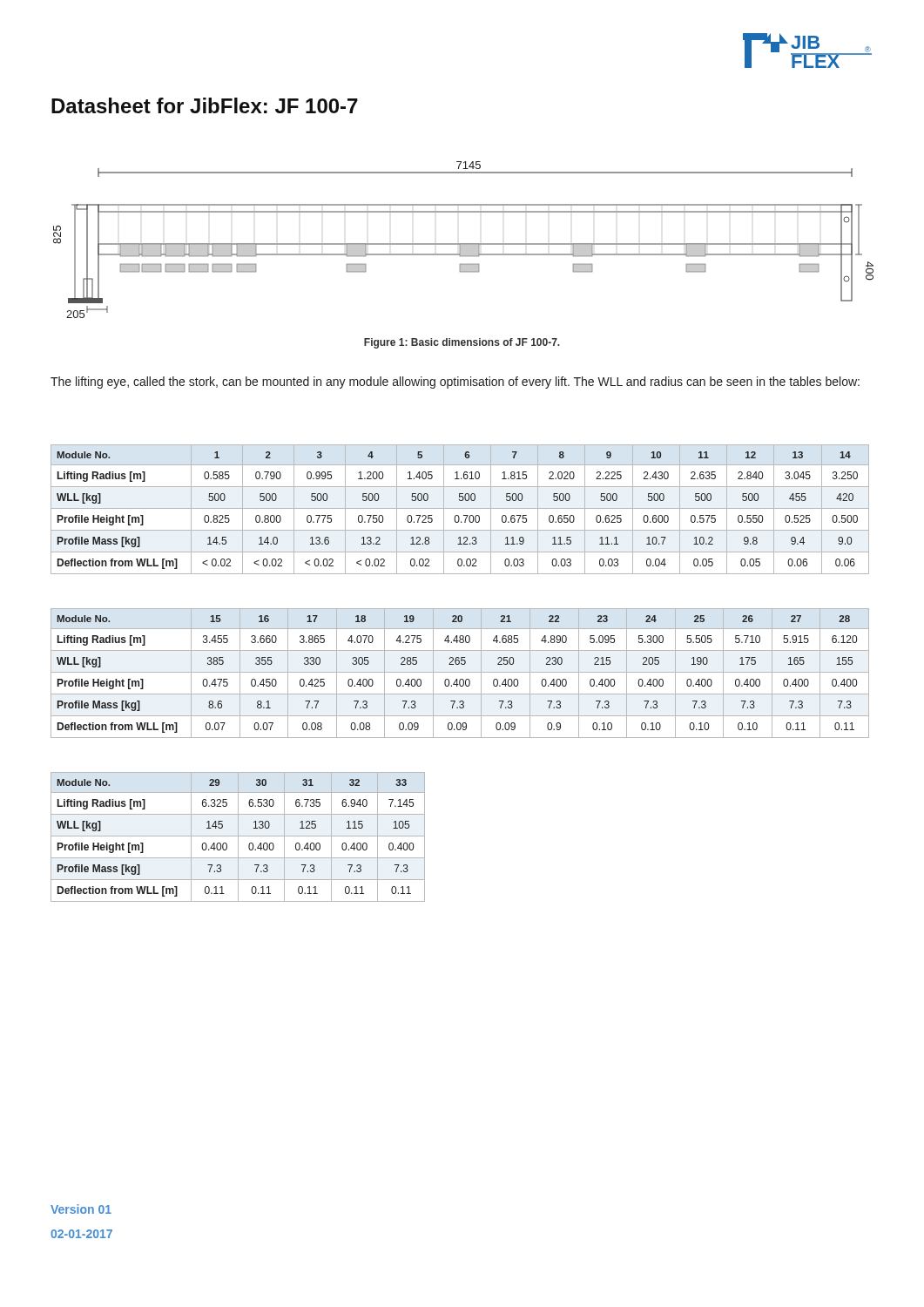Select the text containing "Version 01"

[81, 1209]
